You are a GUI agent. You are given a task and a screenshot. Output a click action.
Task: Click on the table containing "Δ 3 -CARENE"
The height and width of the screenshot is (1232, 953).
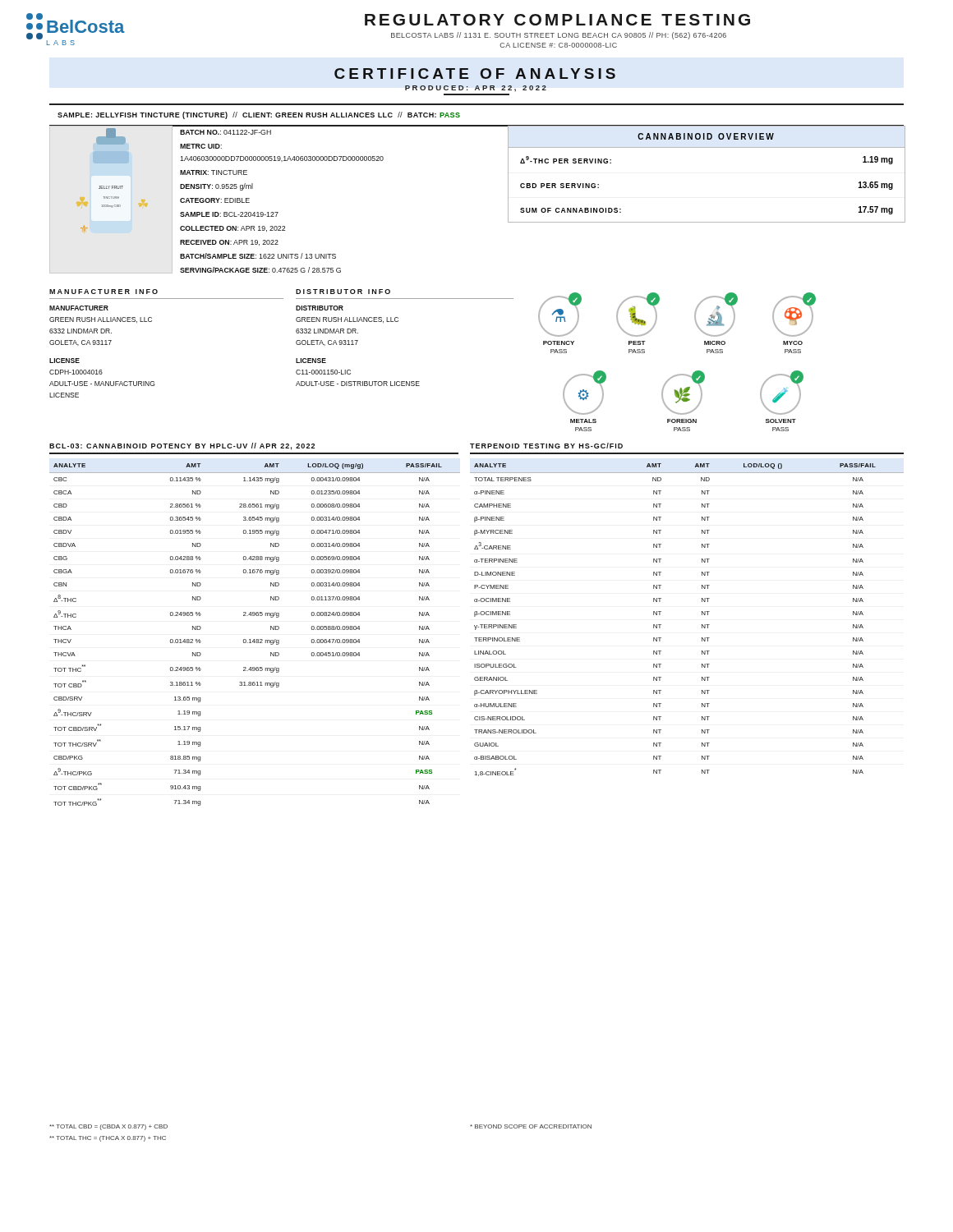[687, 619]
